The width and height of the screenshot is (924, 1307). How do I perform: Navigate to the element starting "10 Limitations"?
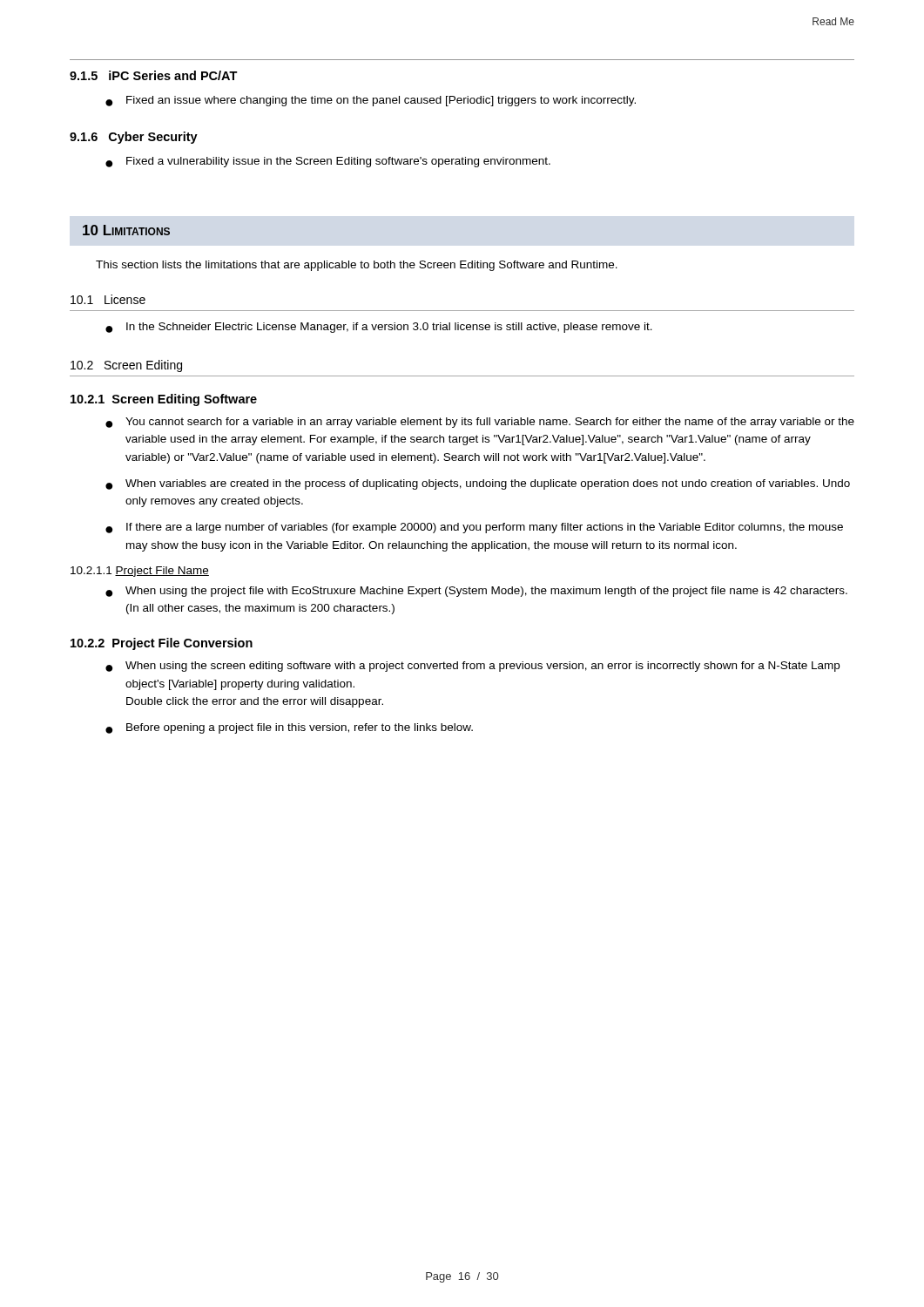pos(126,231)
